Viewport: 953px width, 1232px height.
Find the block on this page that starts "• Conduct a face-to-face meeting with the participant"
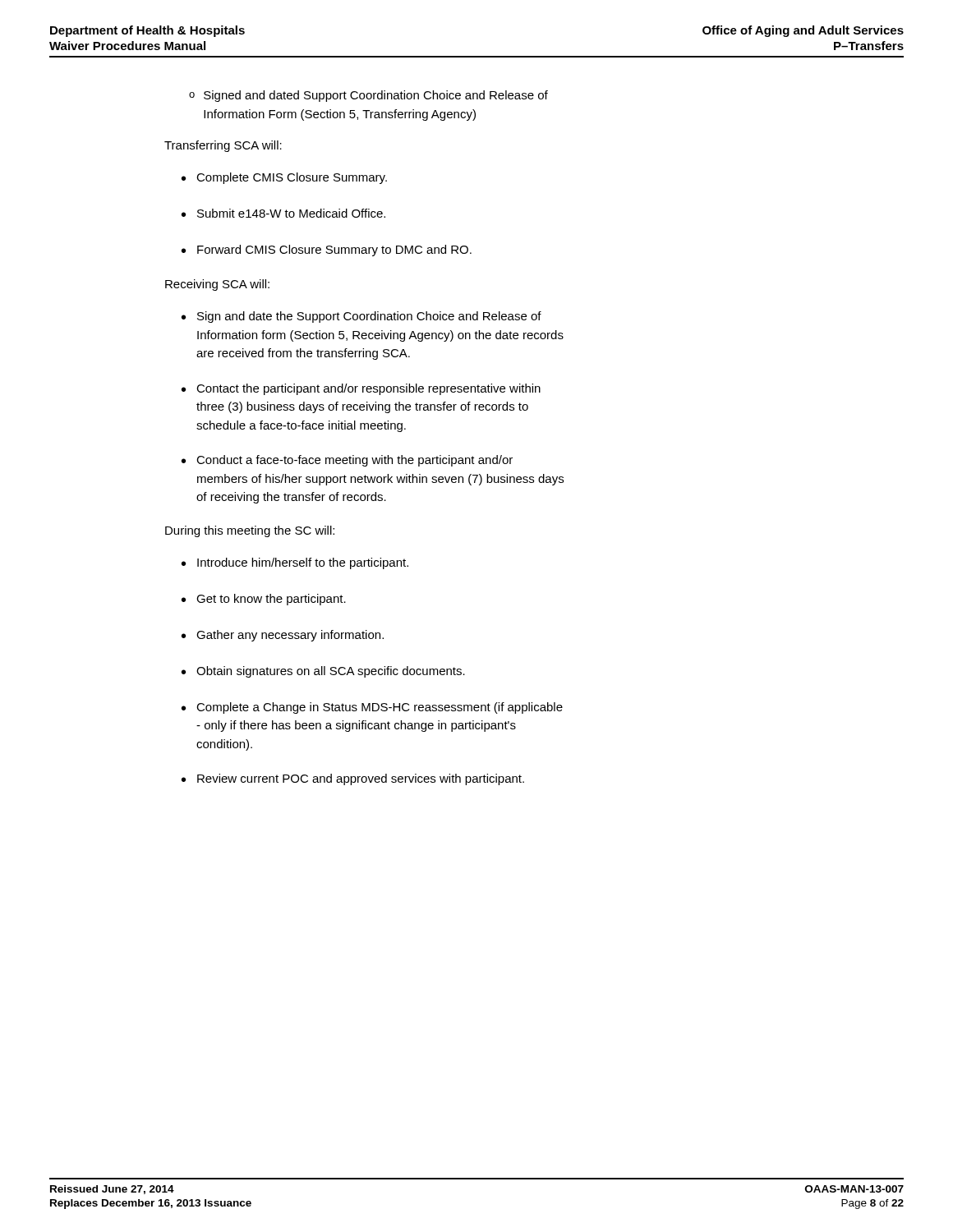point(372,479)
